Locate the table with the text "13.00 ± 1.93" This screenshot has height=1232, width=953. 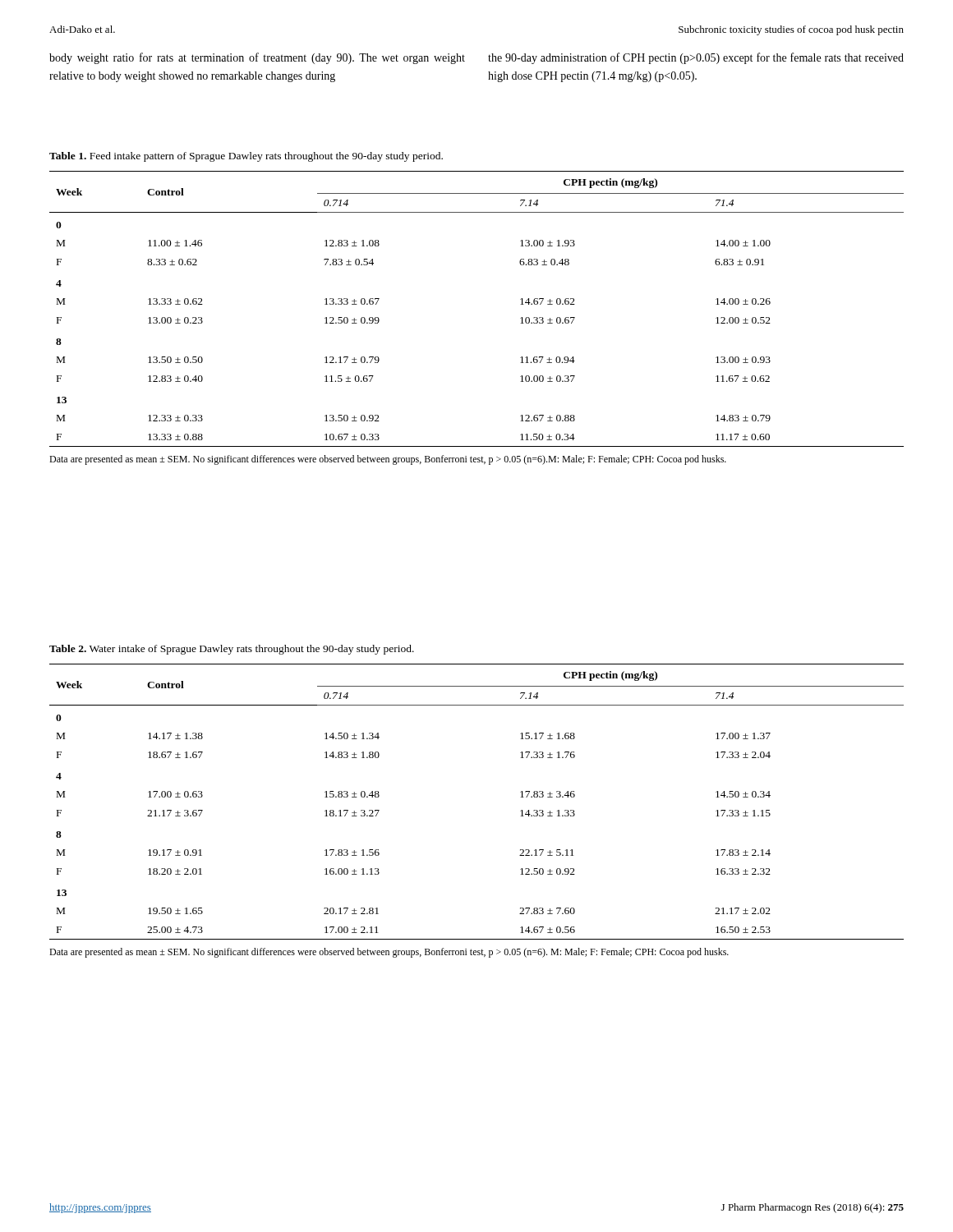pyautogui.click(x=476, y=319)
